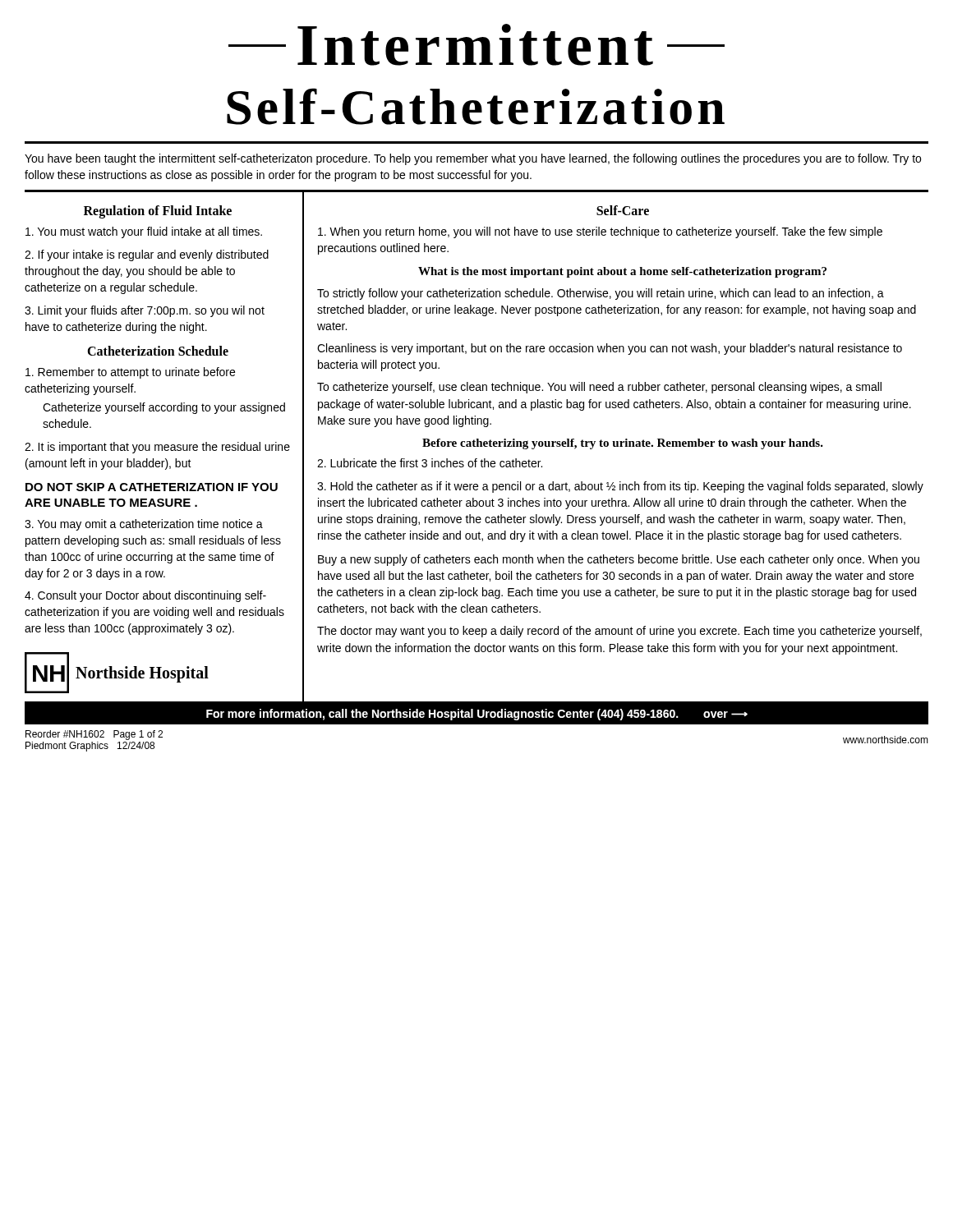Click on the section header containing "DO NOT SKIP A"
953x1232 pixels.
pyautogui.click(x=151, y=495)
